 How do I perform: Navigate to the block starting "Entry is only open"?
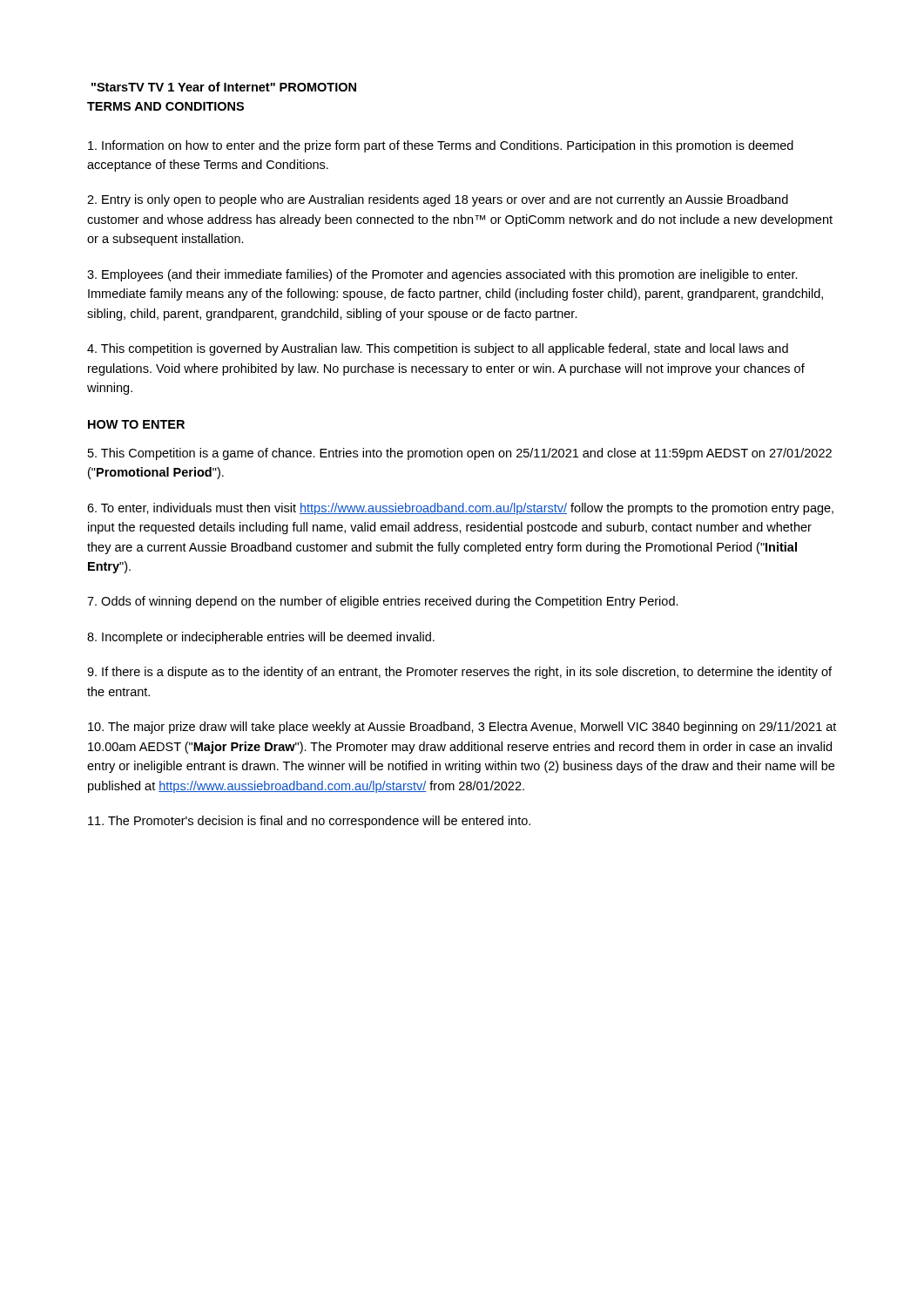tap(460, 219)
